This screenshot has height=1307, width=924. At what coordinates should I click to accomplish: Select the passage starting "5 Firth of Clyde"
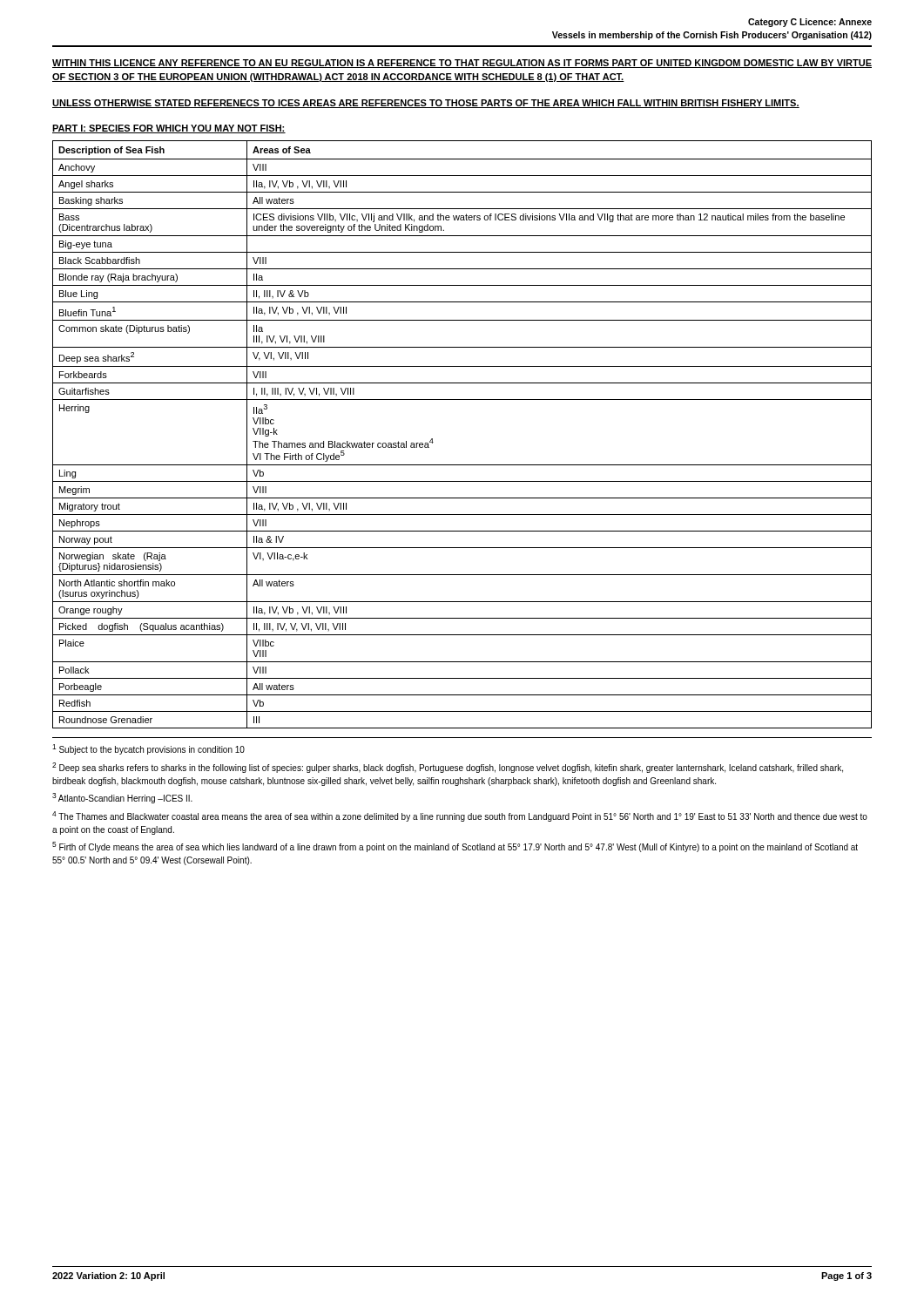(462, 854)
